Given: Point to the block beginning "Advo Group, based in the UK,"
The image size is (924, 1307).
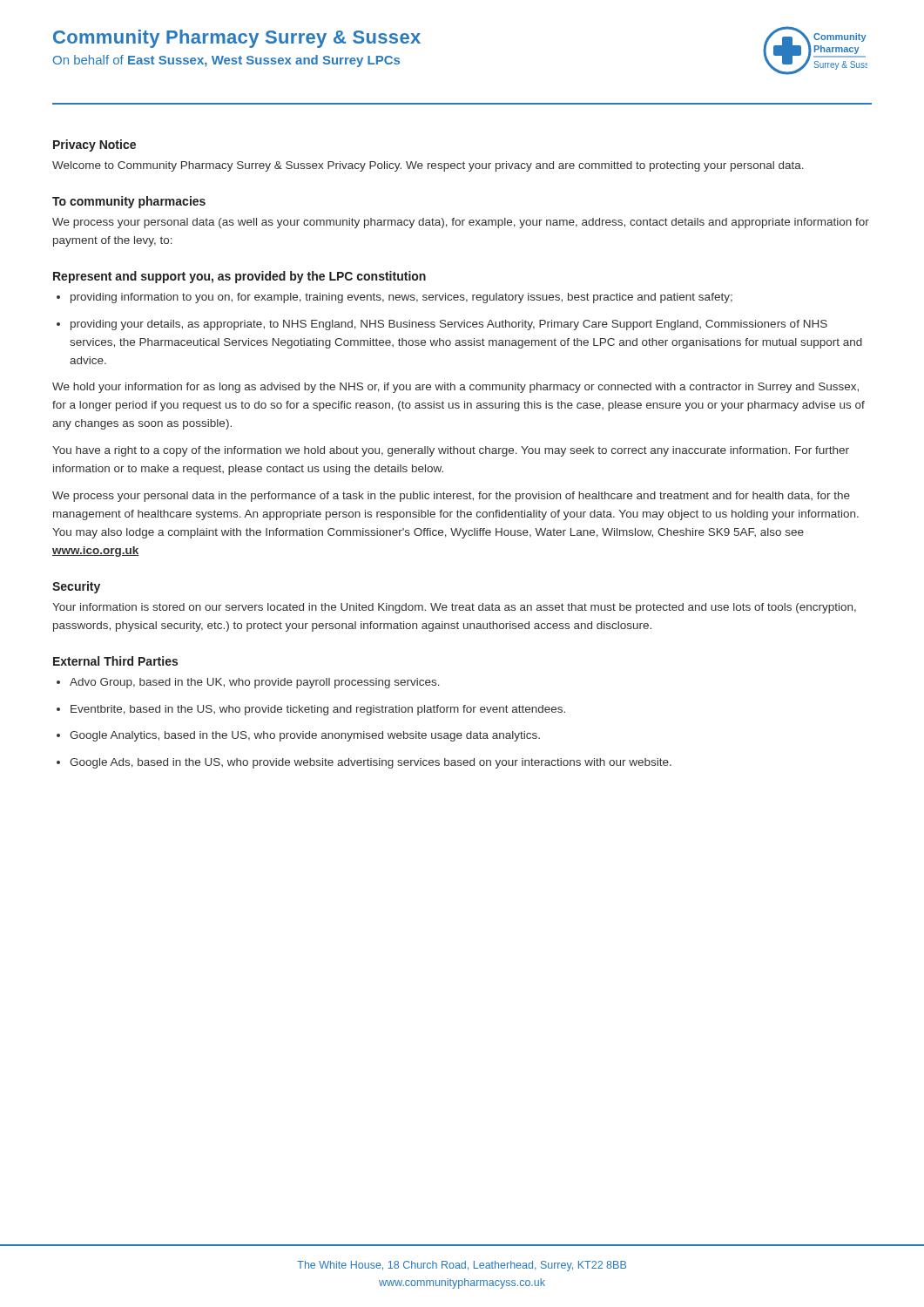Looking at the screenshot, I should pyautogui.click(x=255, y=681).
